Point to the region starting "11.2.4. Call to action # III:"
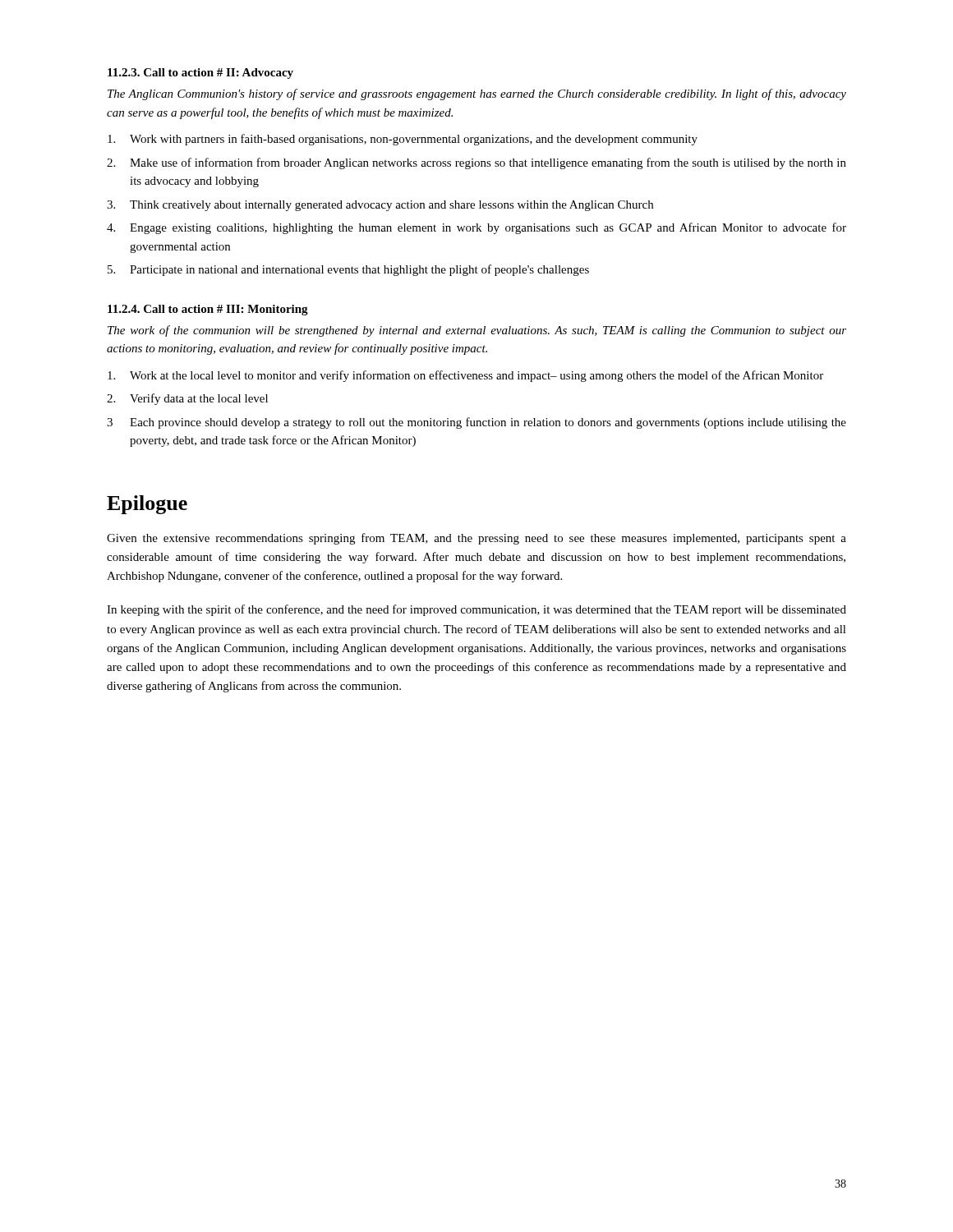Screen dimensions: 1232x953 click(207, 308)
